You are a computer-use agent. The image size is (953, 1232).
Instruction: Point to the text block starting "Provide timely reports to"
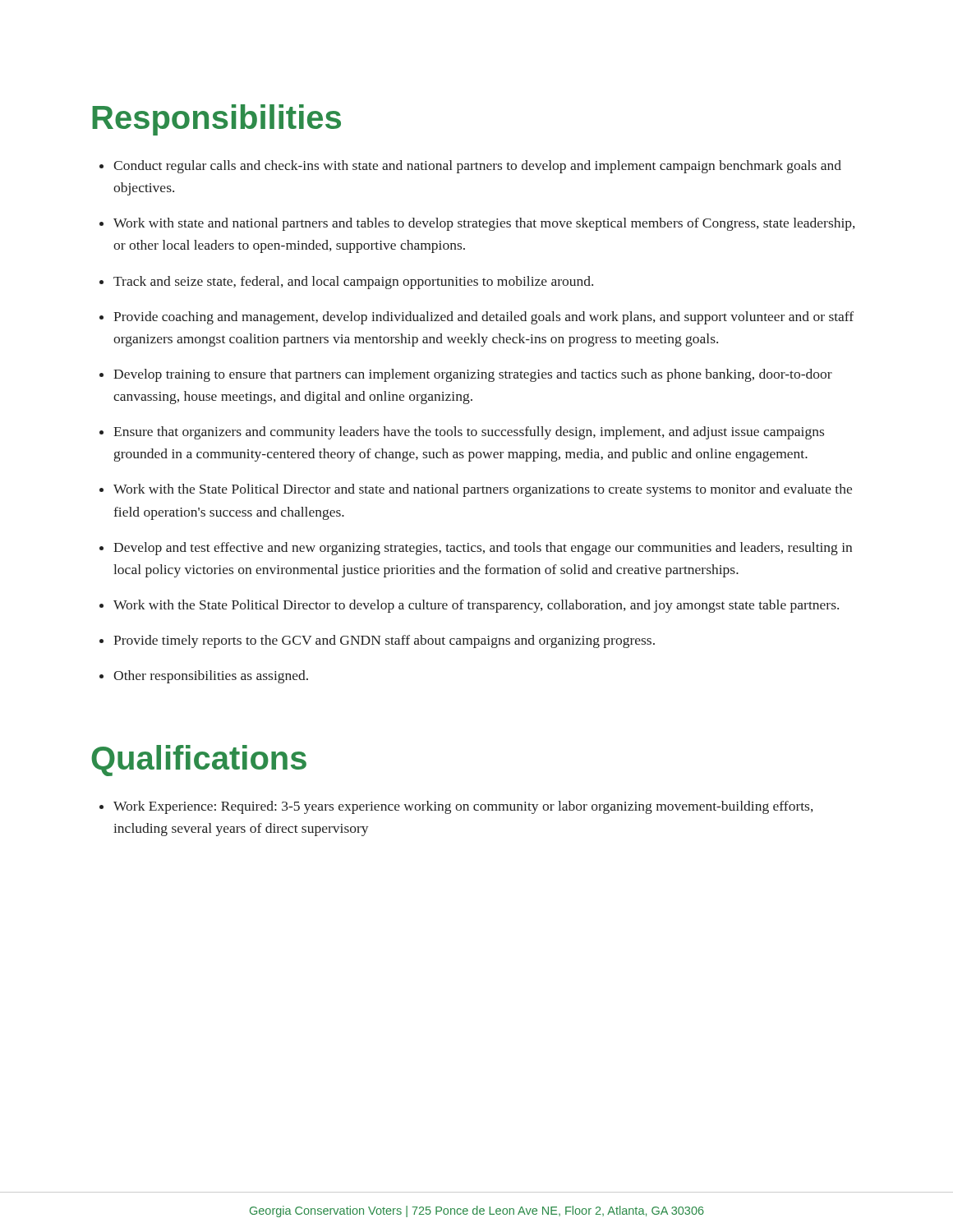(385, 640)
